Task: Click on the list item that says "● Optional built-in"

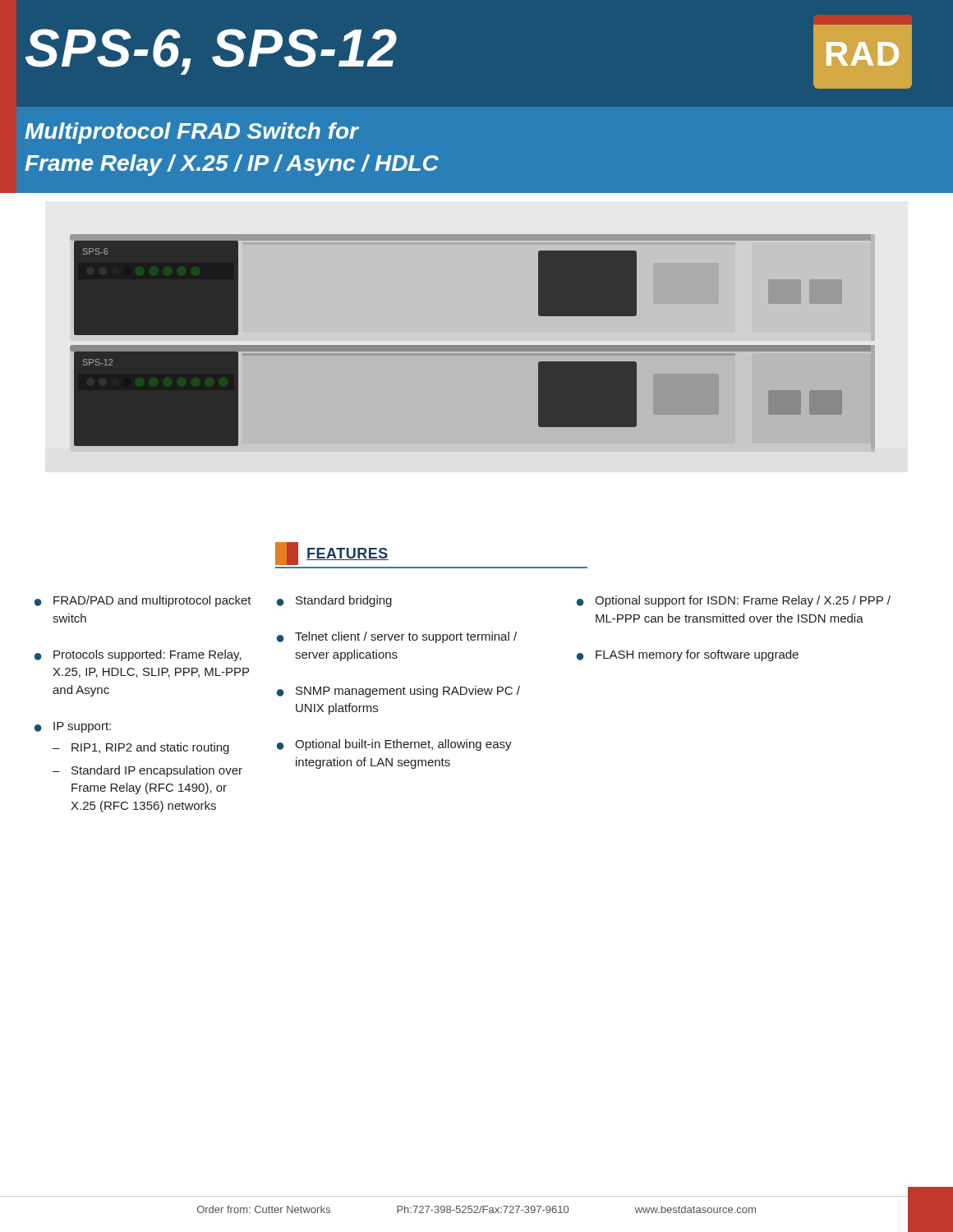Action: coord(411,753)
